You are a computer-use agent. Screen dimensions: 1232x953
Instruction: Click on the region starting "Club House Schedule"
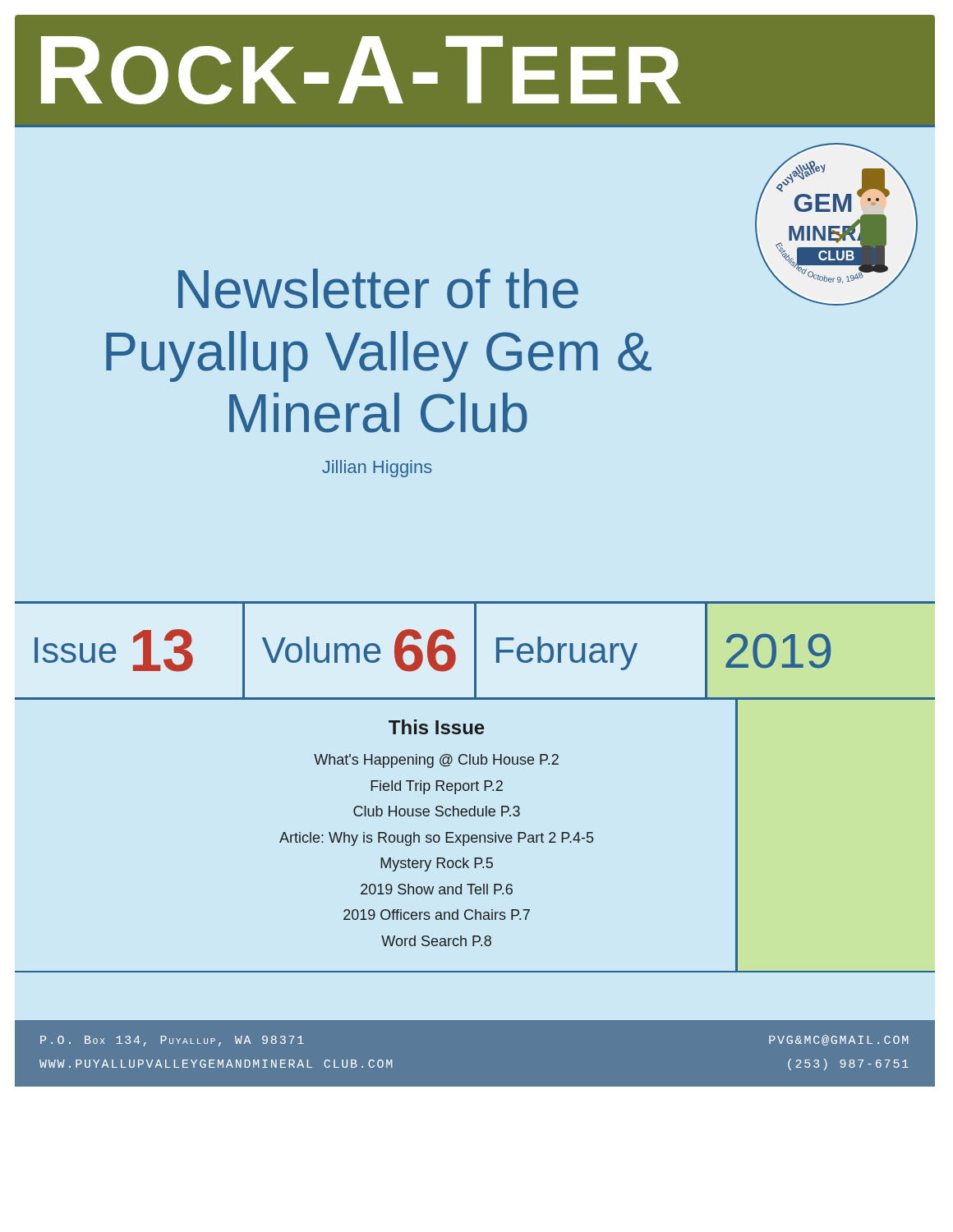pyautogui.click(x=437, y=811)
